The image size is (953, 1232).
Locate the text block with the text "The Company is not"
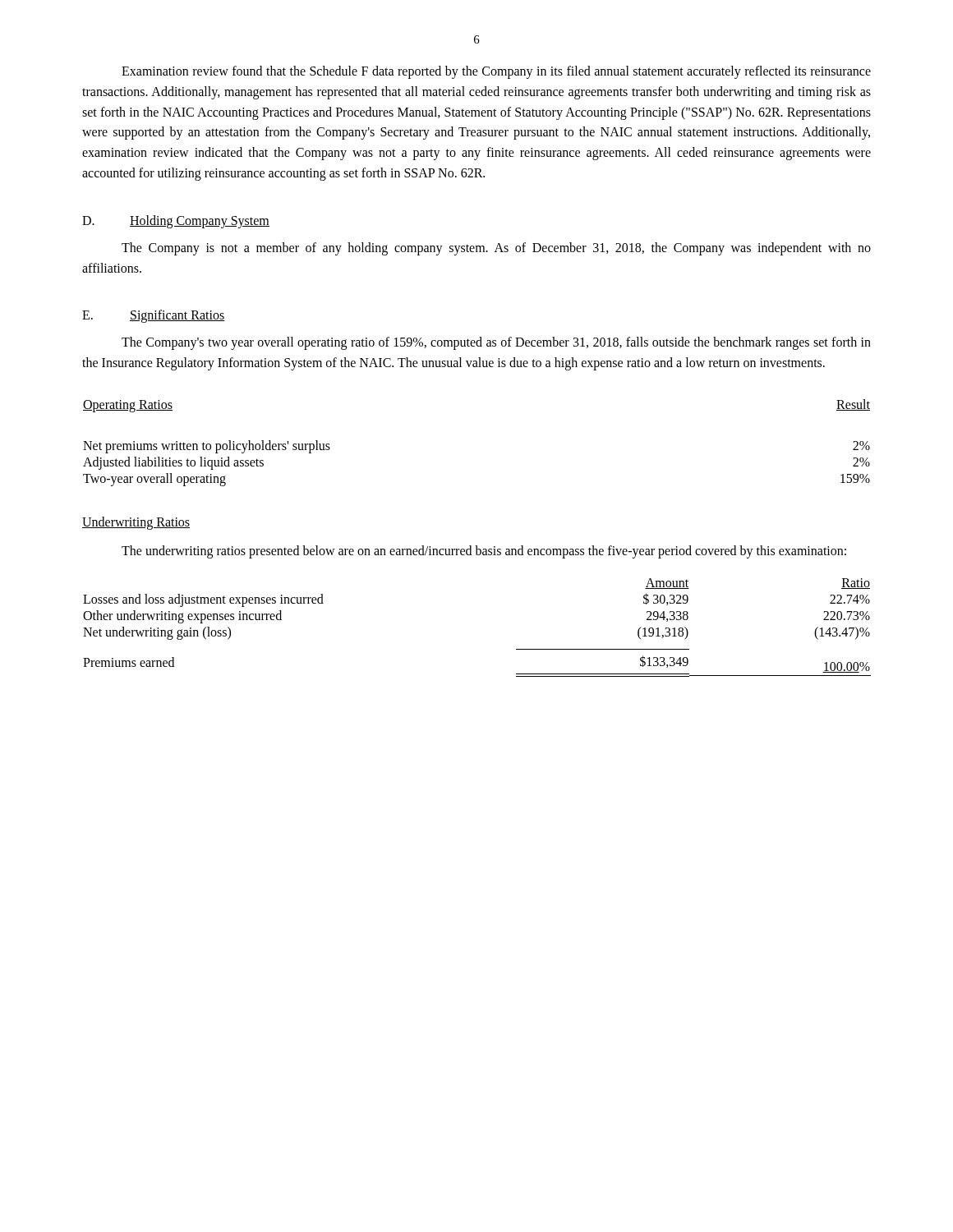point(476,258)
